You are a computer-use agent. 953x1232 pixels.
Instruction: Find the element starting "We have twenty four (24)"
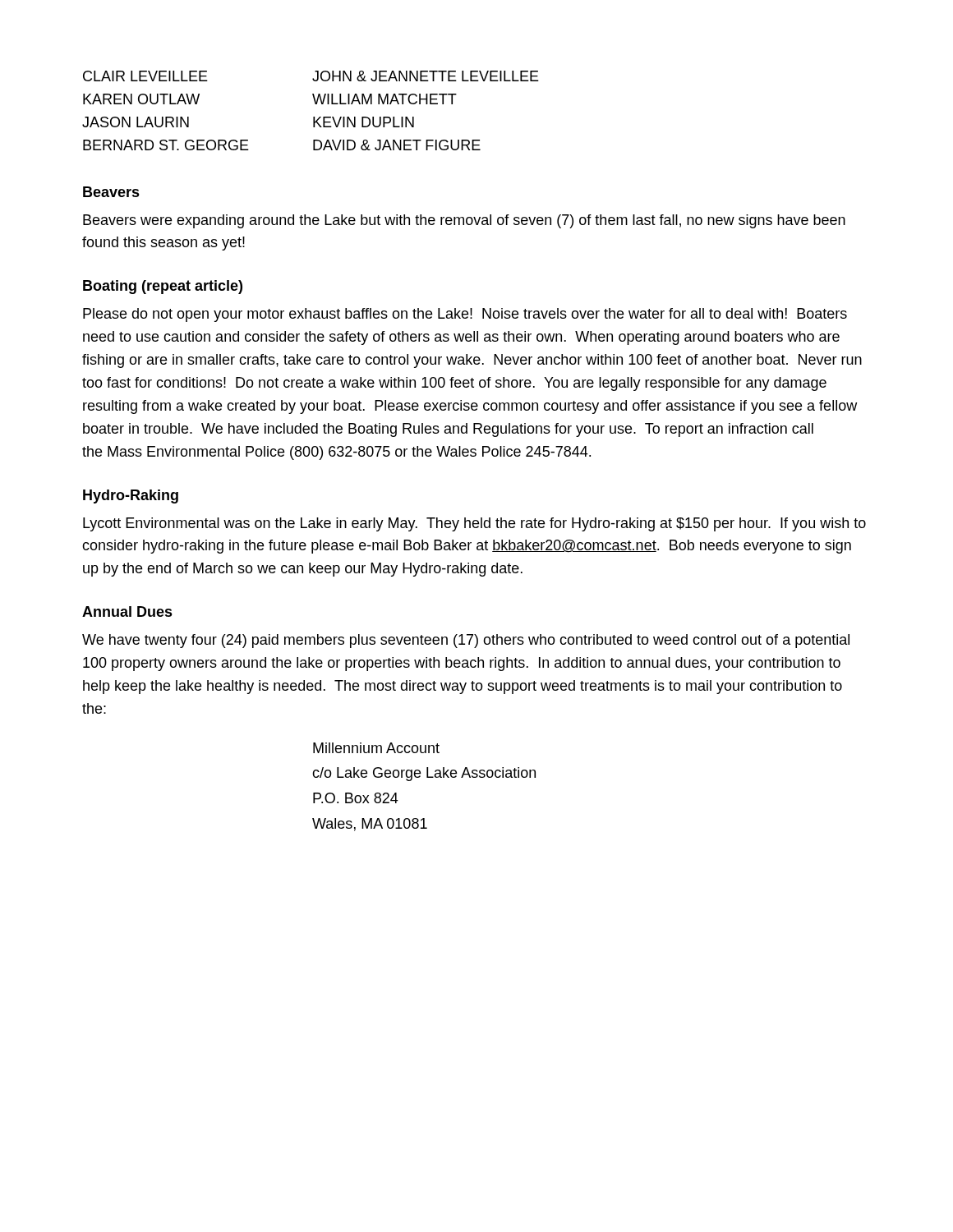tap(466, 674)
